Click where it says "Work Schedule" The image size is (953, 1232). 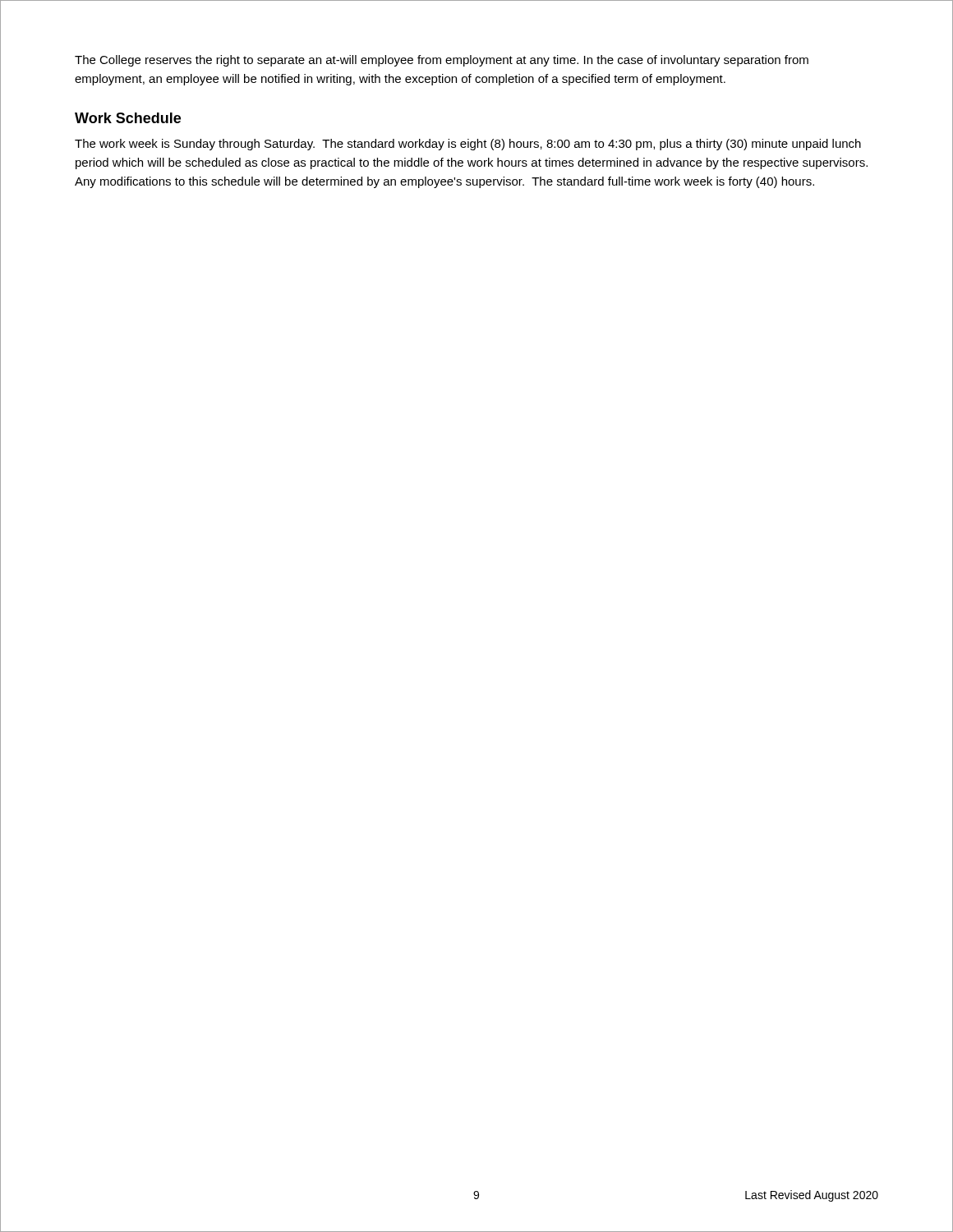[x=128, y=118]
